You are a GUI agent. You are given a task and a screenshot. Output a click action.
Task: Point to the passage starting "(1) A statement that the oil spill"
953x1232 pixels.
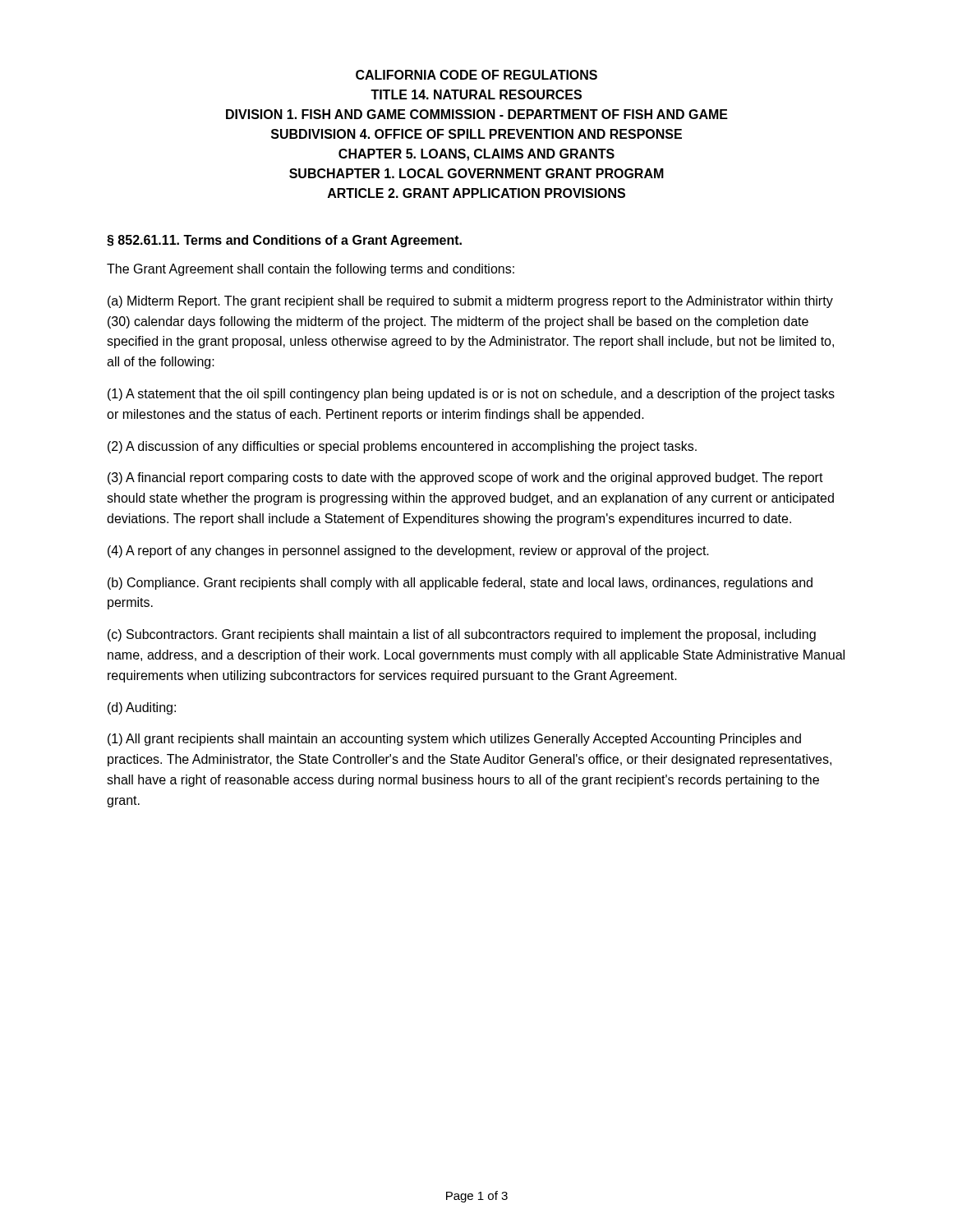471,404
